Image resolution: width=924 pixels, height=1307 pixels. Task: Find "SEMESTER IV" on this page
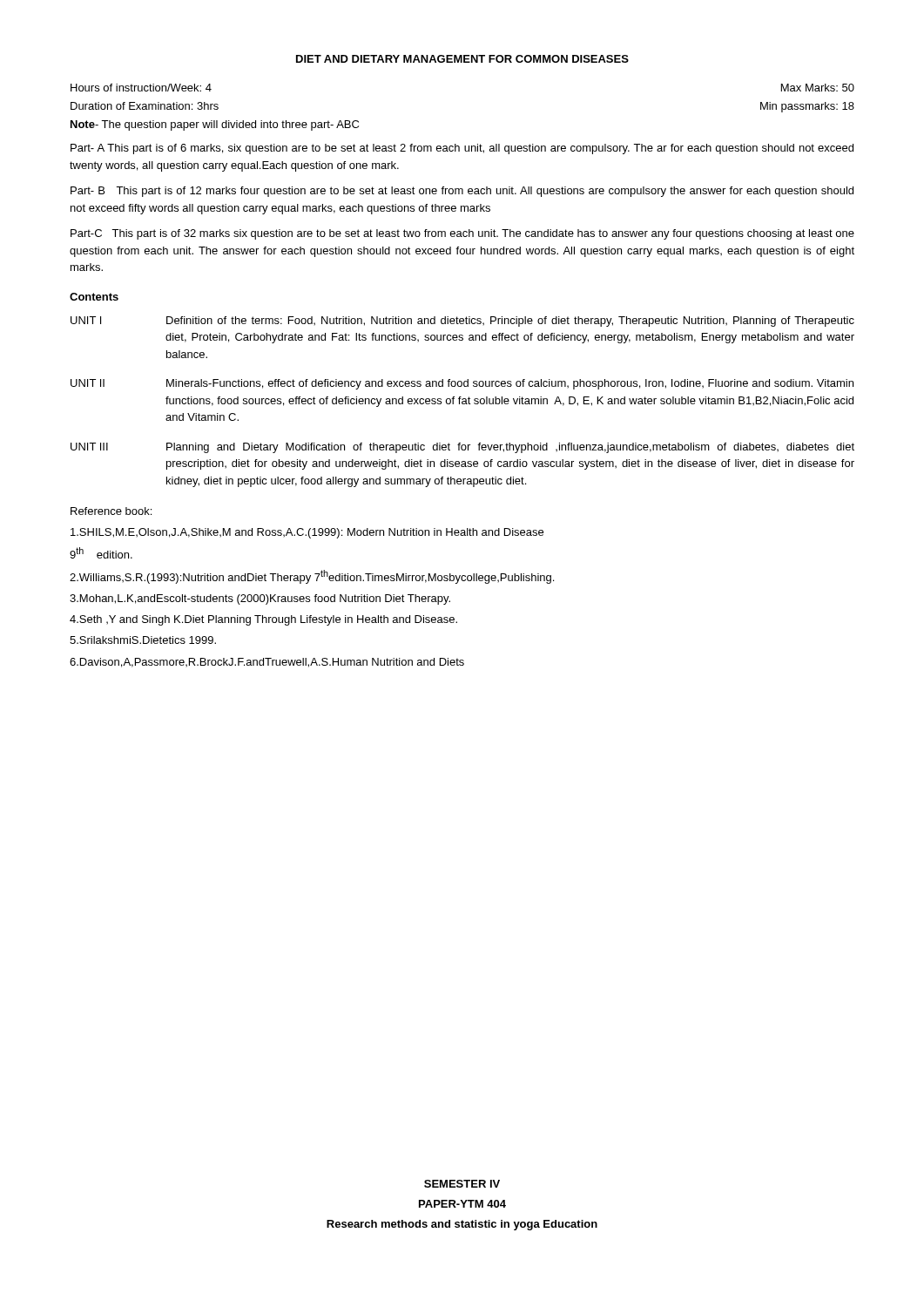(x=462, y=1184)
